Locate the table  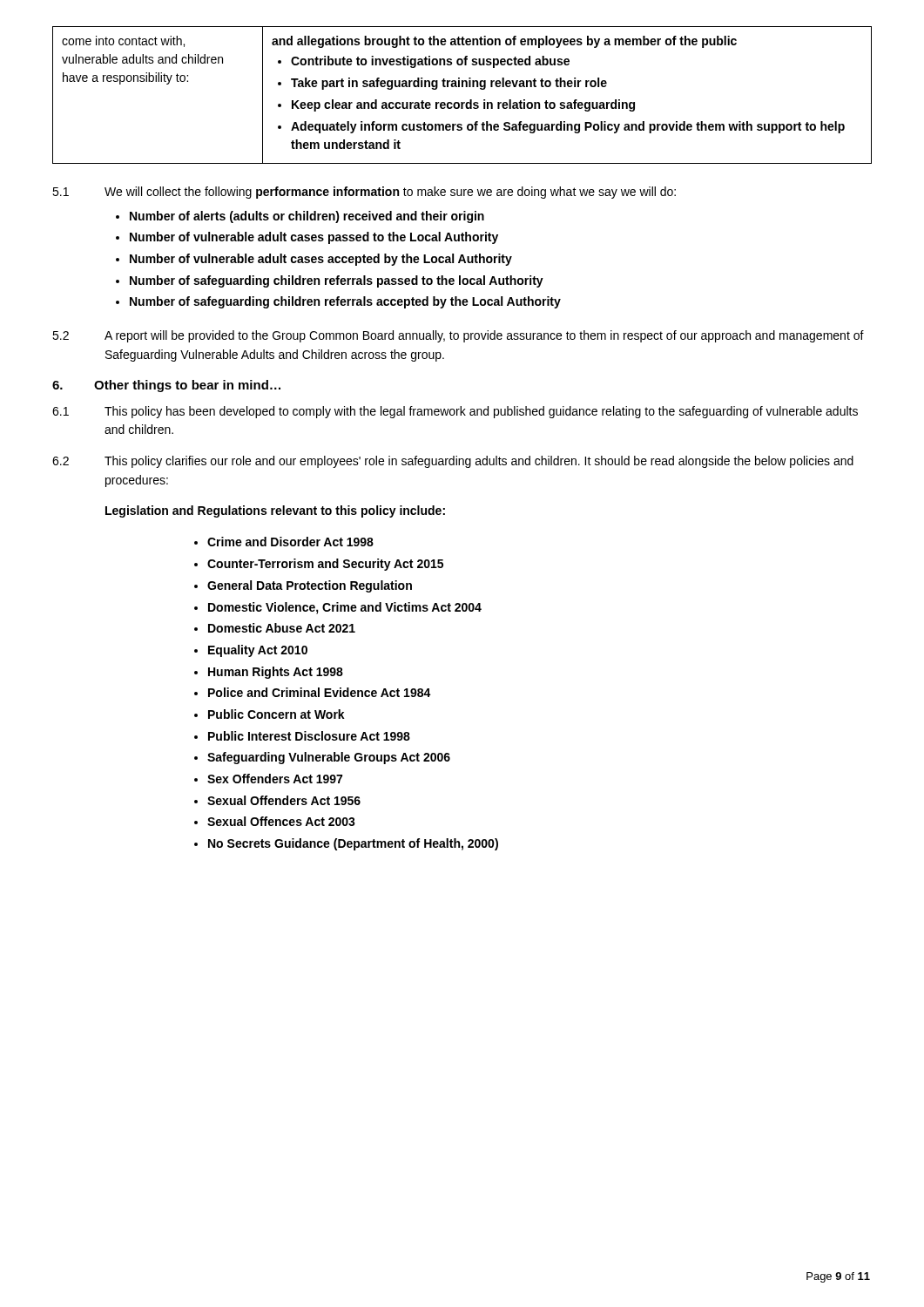[462, 95]
